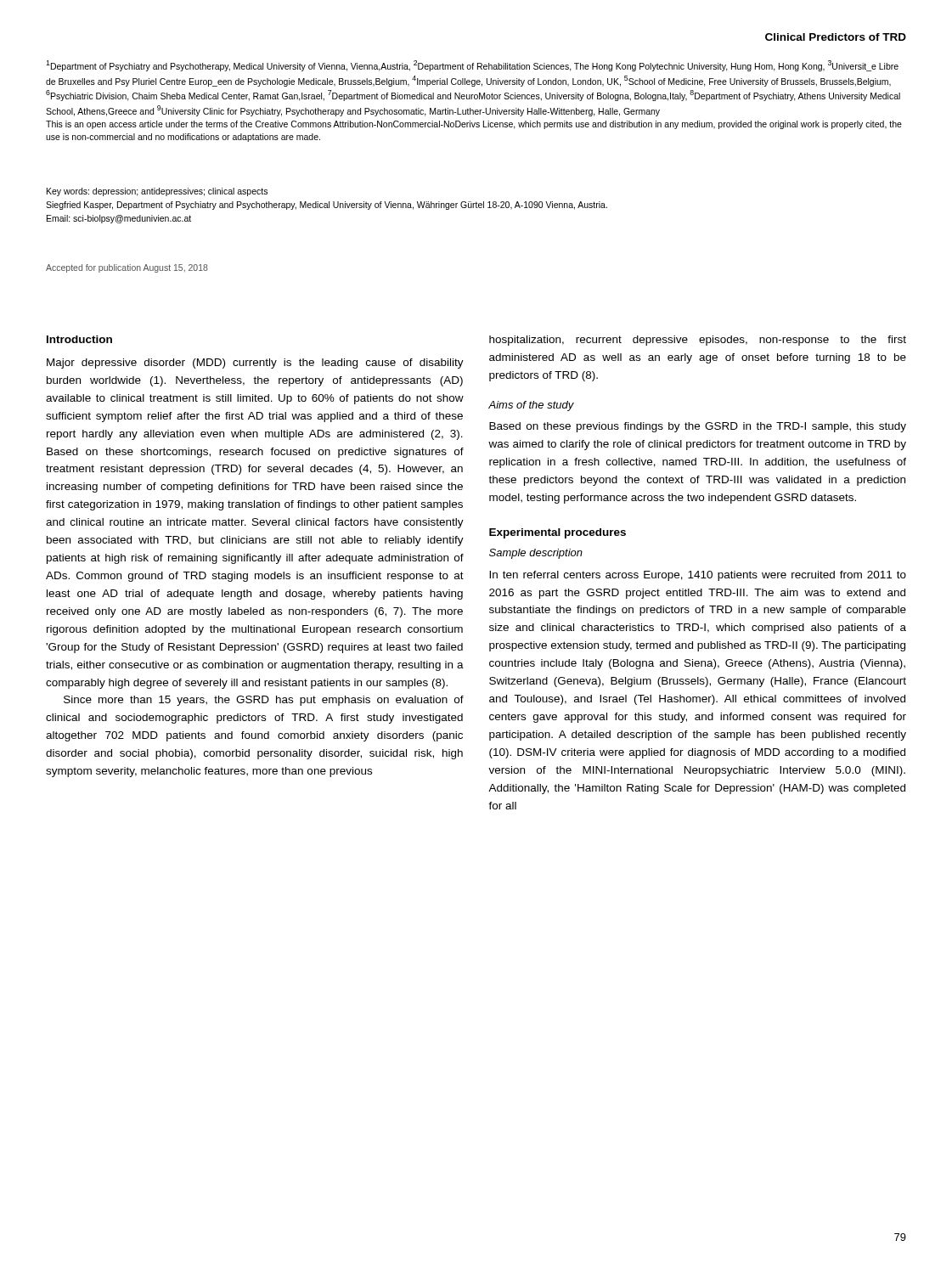This screenshot has width=952, height=1274.
Task: Click where it says "Sample description"
Action: coord(536,553)
